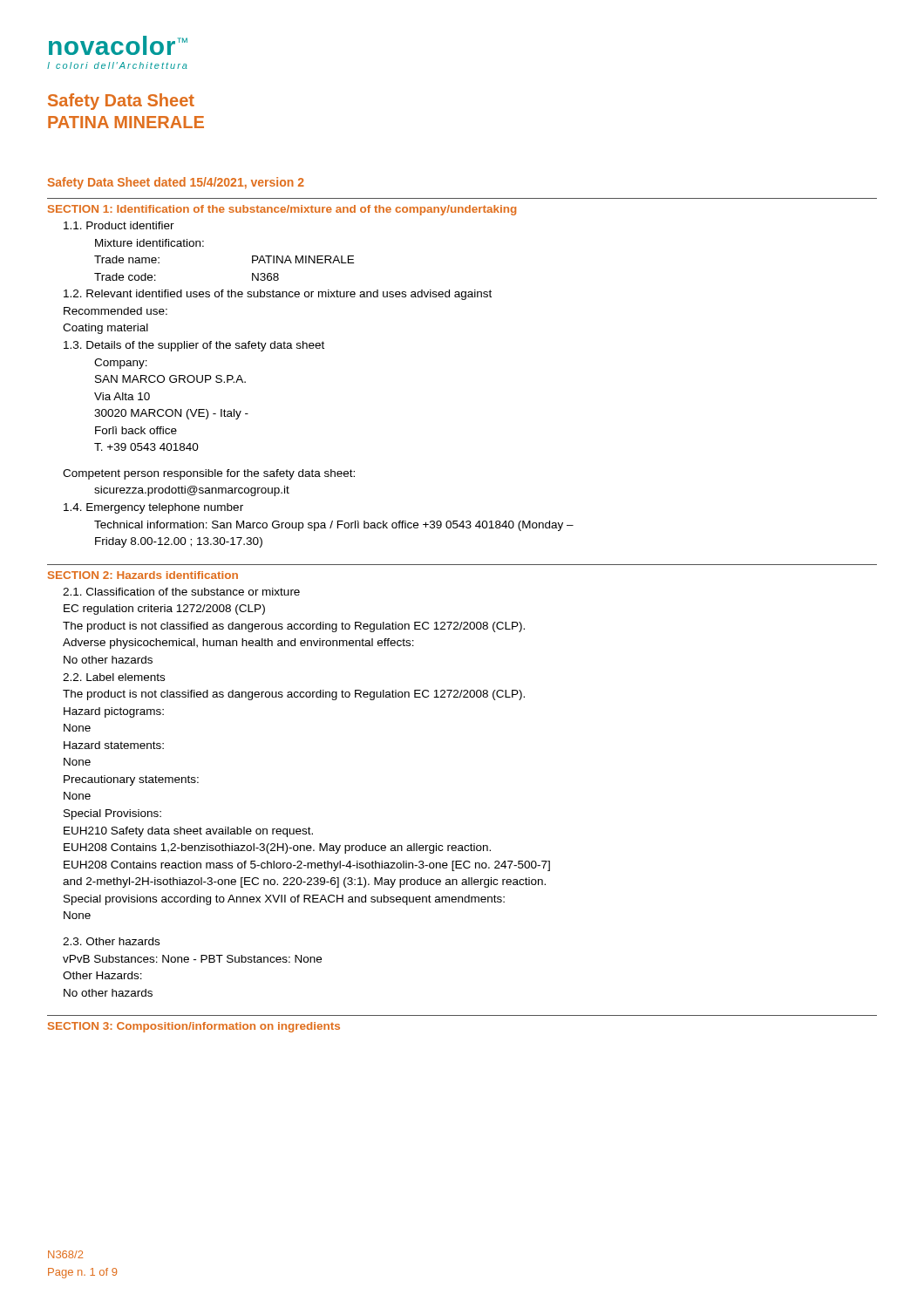Find the section header that reads "SECTION 1: Identification of"
Viewport: 924px width, 1308px height.
pos(282,209)
